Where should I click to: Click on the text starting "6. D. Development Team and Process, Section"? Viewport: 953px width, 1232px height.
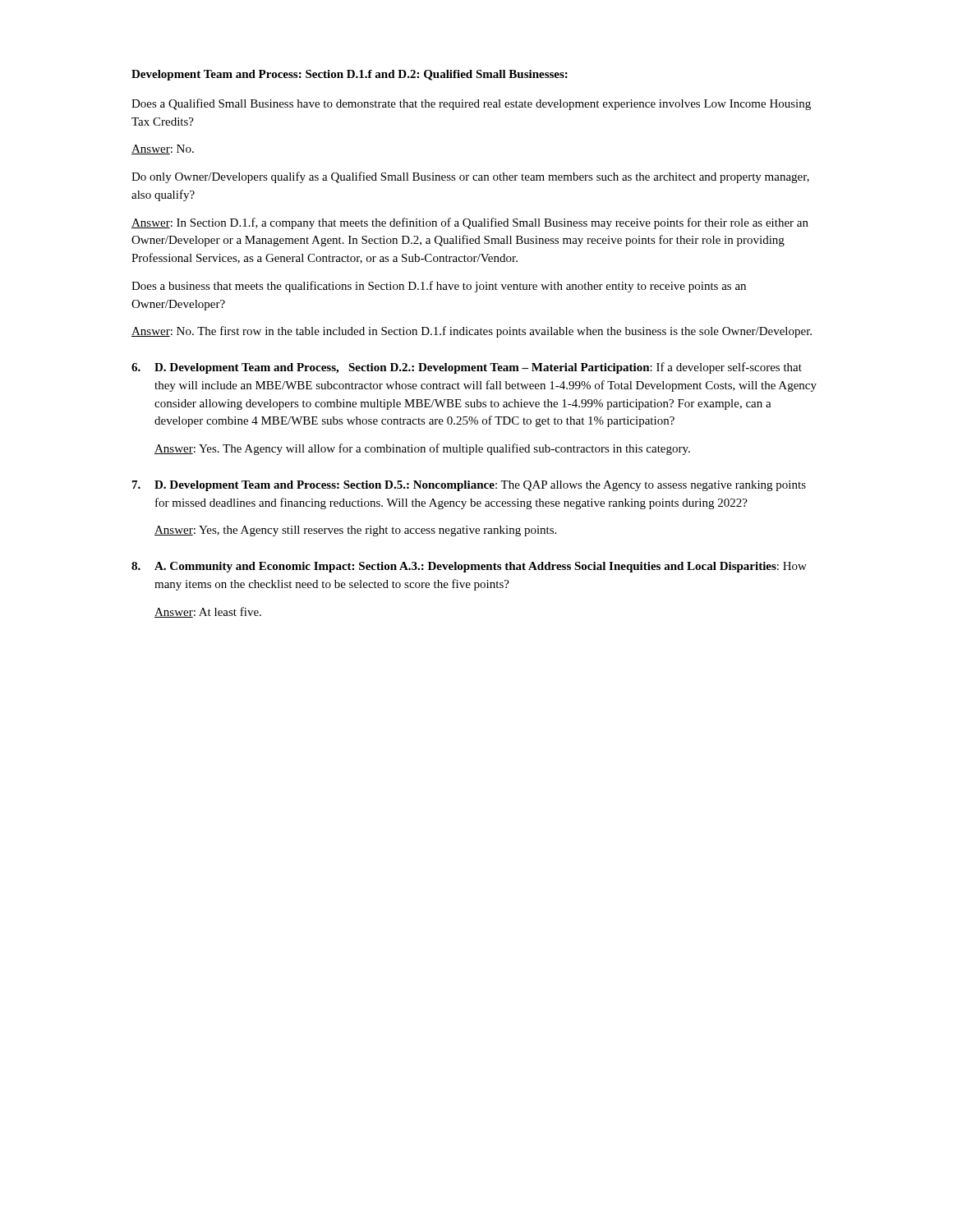point(476,395)
